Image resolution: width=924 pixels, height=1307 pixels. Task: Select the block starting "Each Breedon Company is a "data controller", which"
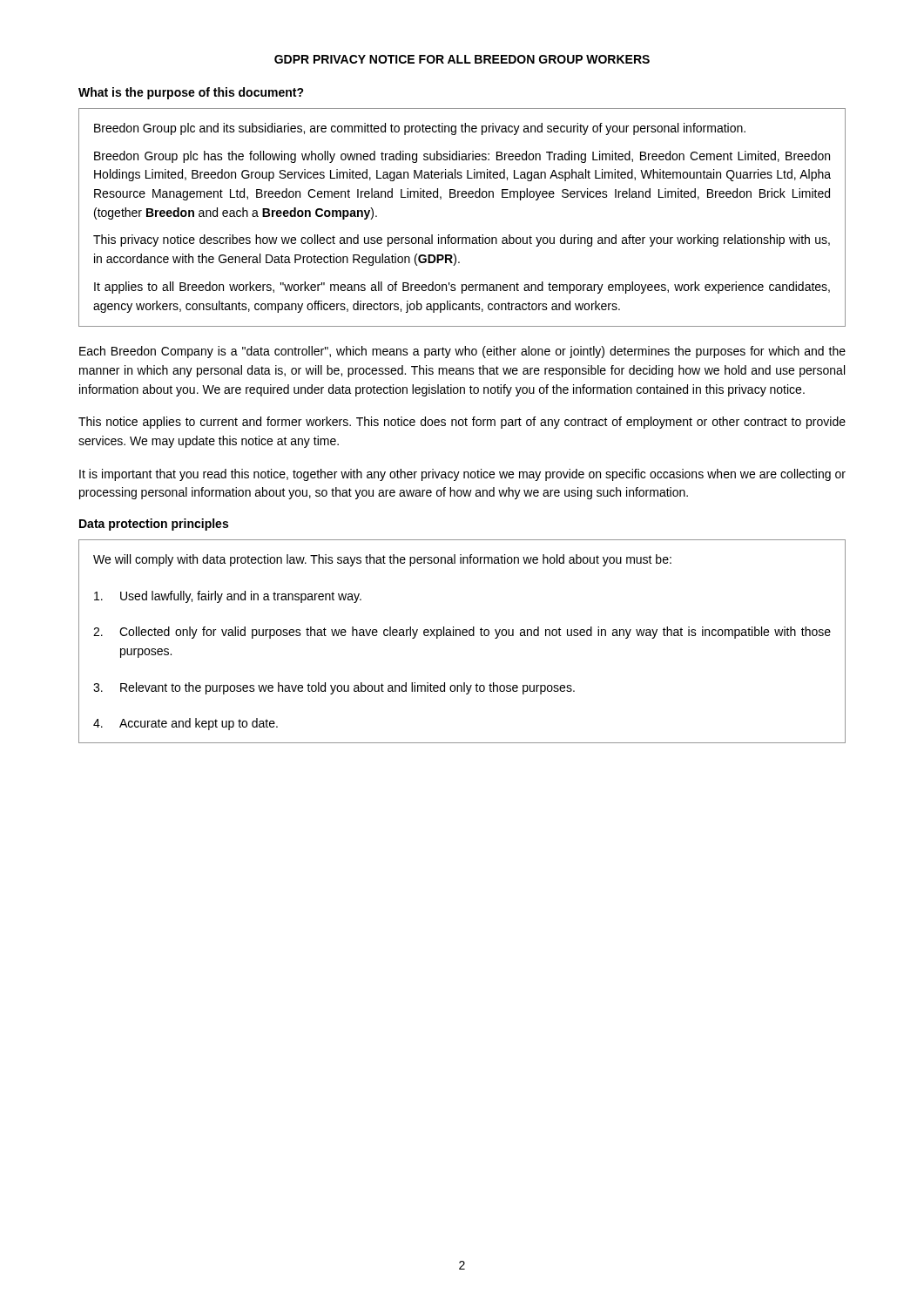462,370
